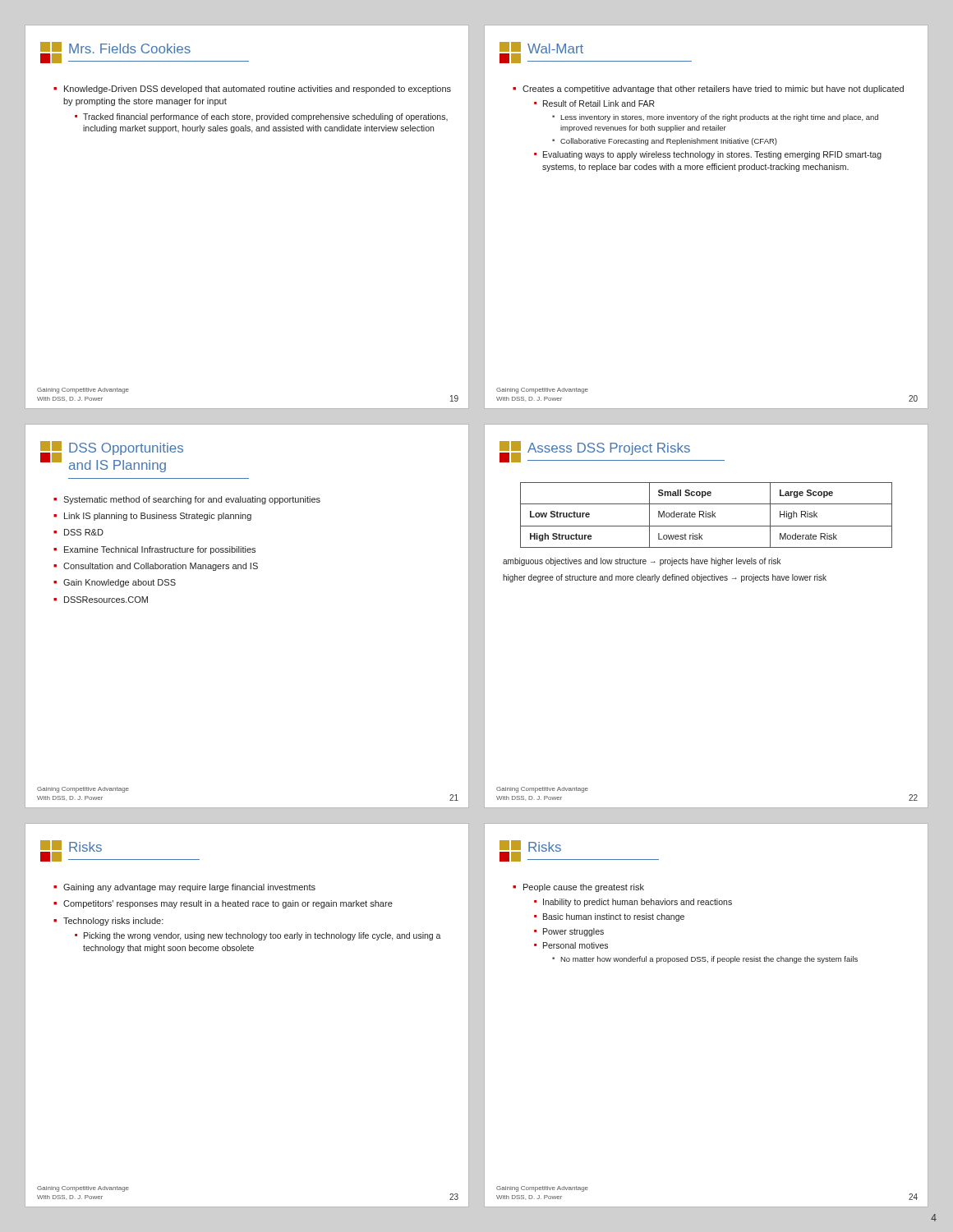Click on the list item containing "Basic human instinct to"
Screen dimensions: 1232x953
click(x=613, y=917)
